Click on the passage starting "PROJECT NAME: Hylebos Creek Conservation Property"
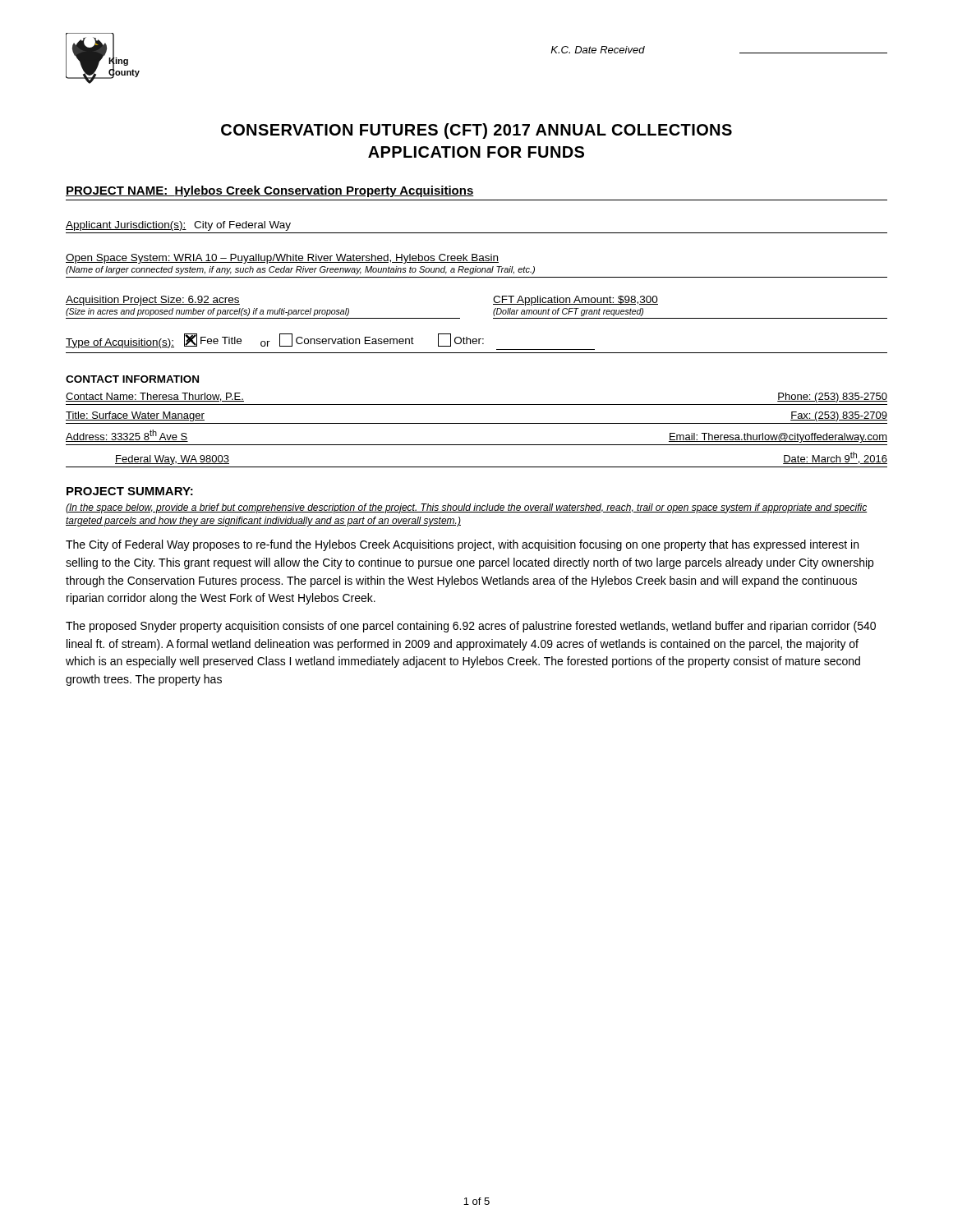The height and width of the screenshot is (1232, 953). click(270, 190)
